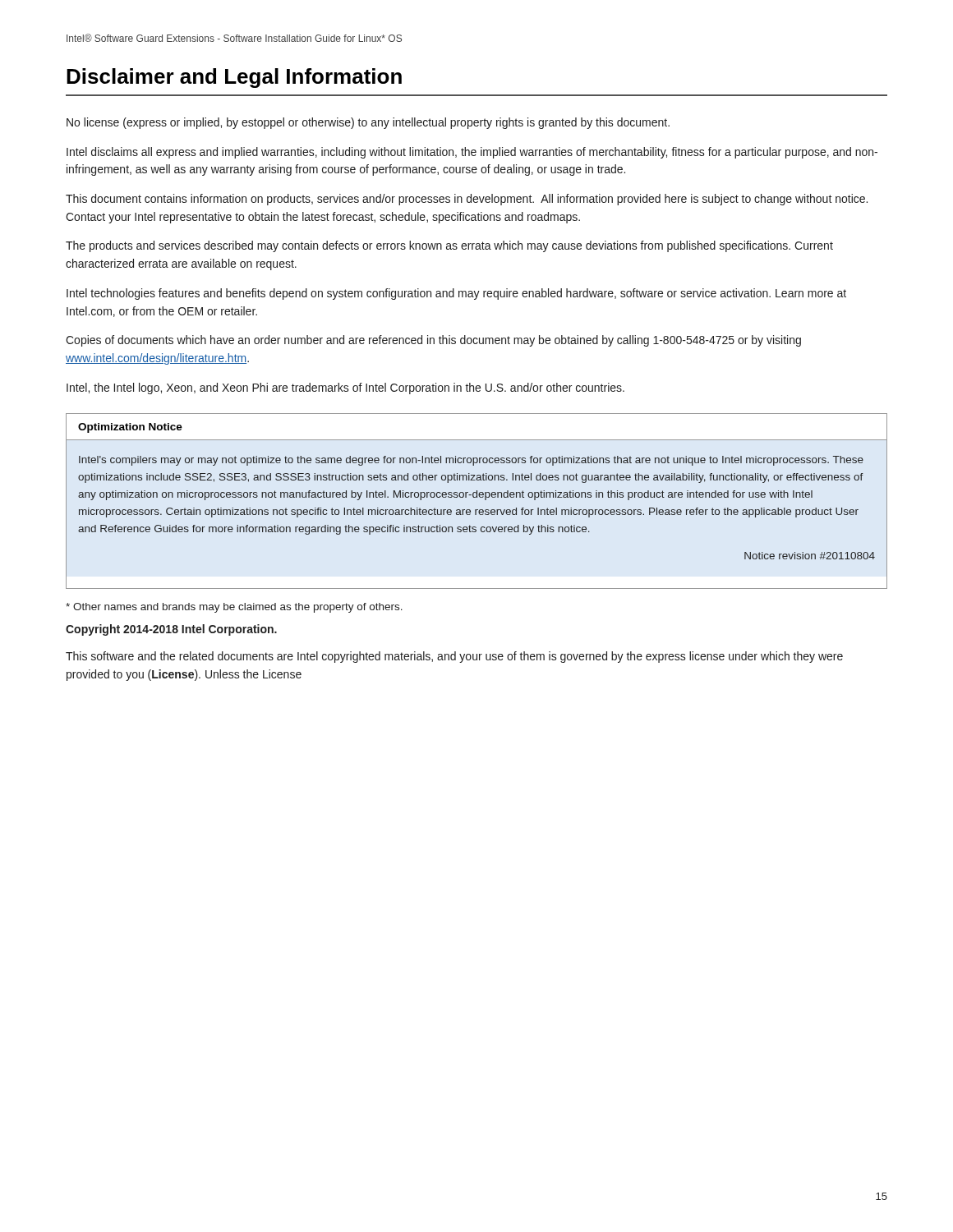The image size is (953, 1232).
Task: Click on the passage starting "The products and services described may contain defects"
Action: pyautogui.click(x=449, y=255)
